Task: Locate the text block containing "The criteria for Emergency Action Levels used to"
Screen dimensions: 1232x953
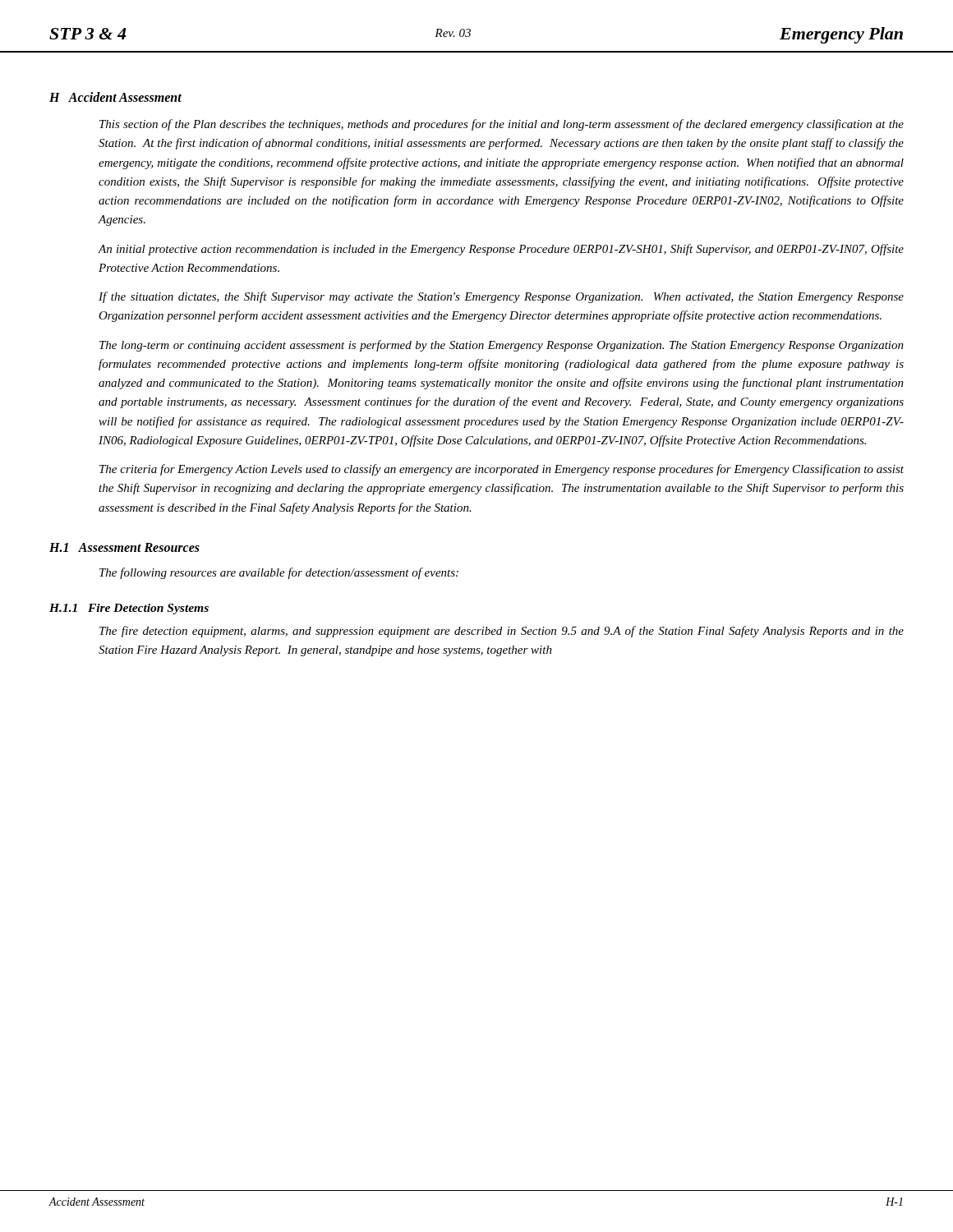Action: [x=501, y=488]
